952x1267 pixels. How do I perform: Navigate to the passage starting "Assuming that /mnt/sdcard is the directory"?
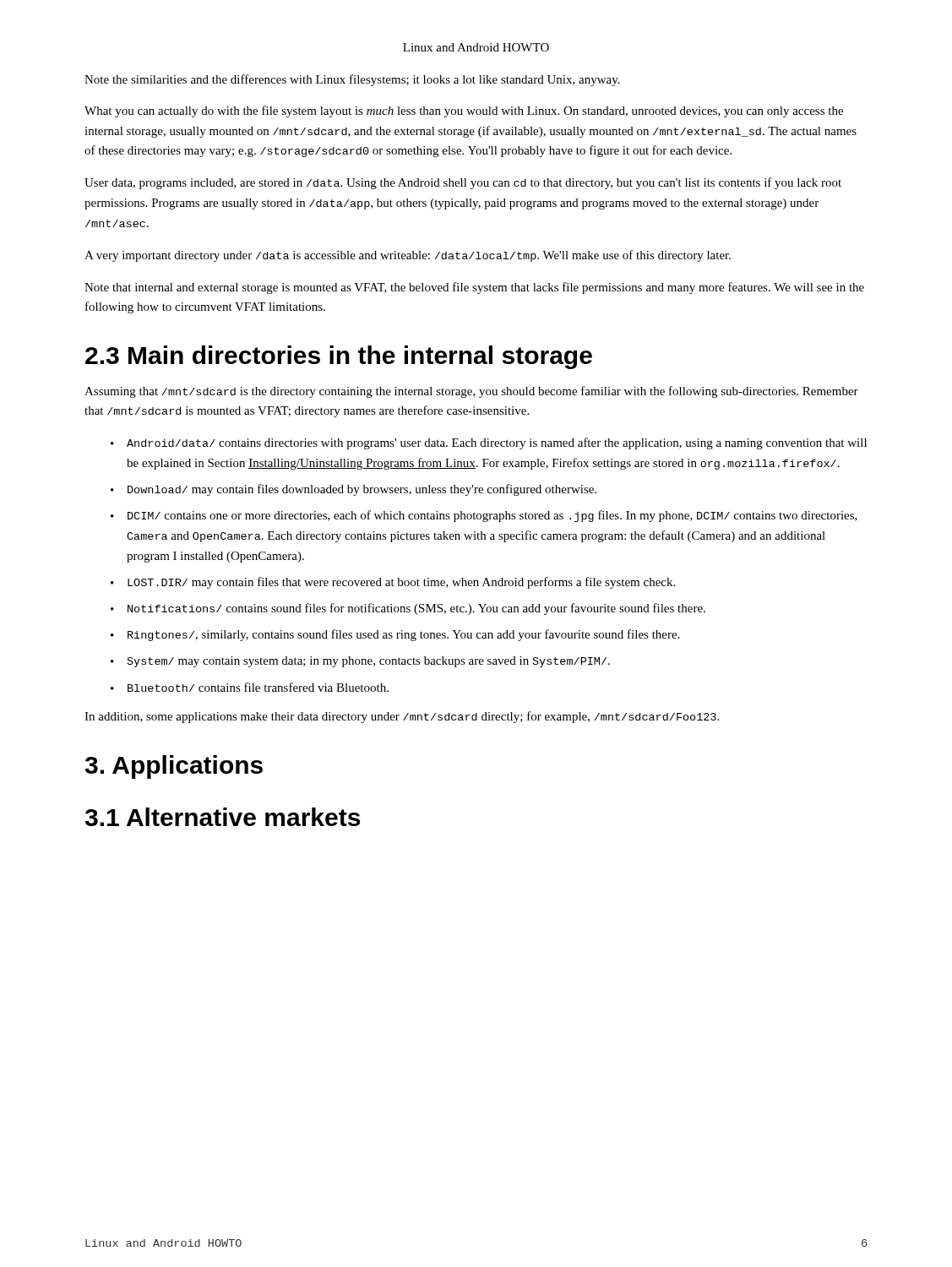(471, 401)
